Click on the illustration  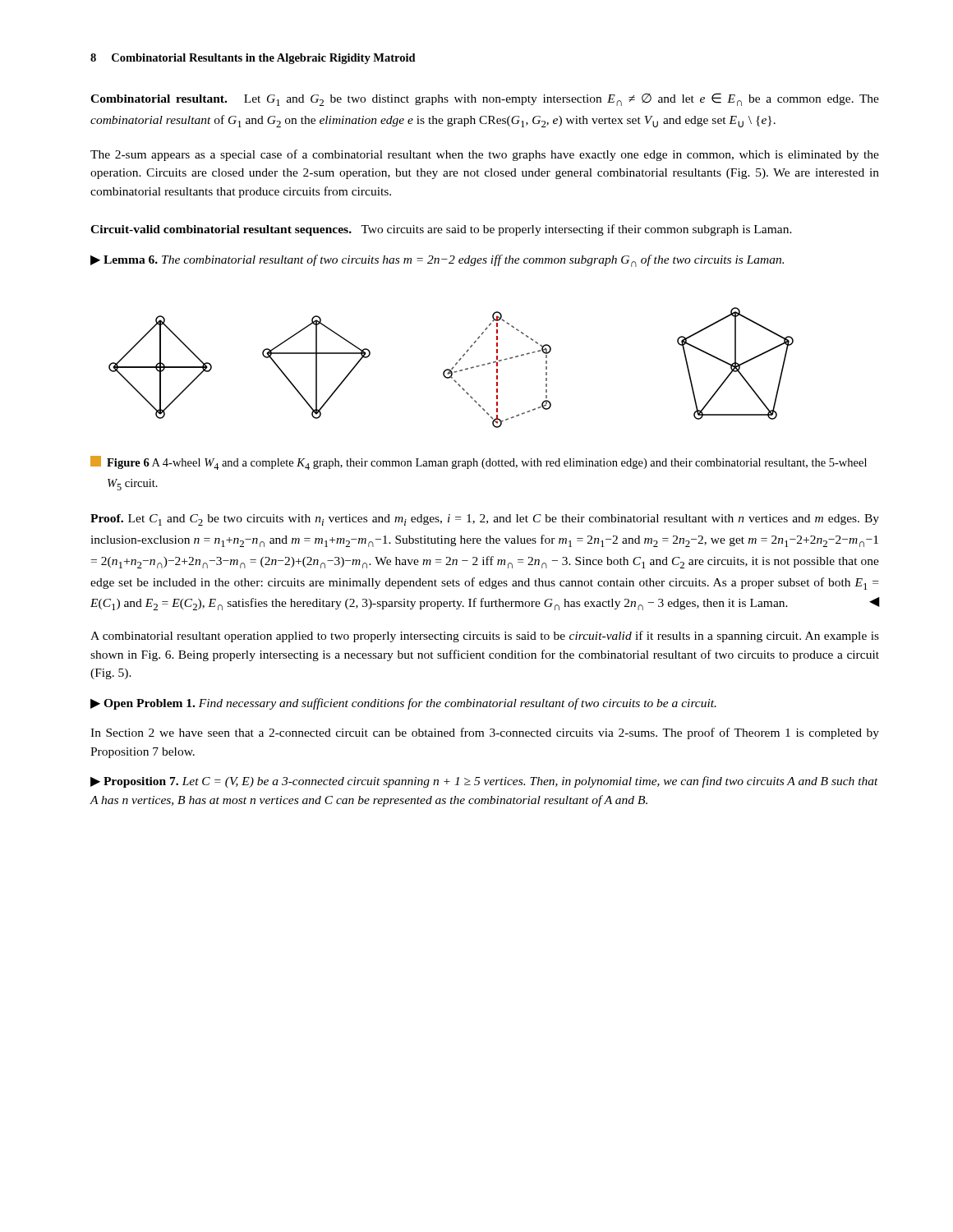tap(485, 368)
